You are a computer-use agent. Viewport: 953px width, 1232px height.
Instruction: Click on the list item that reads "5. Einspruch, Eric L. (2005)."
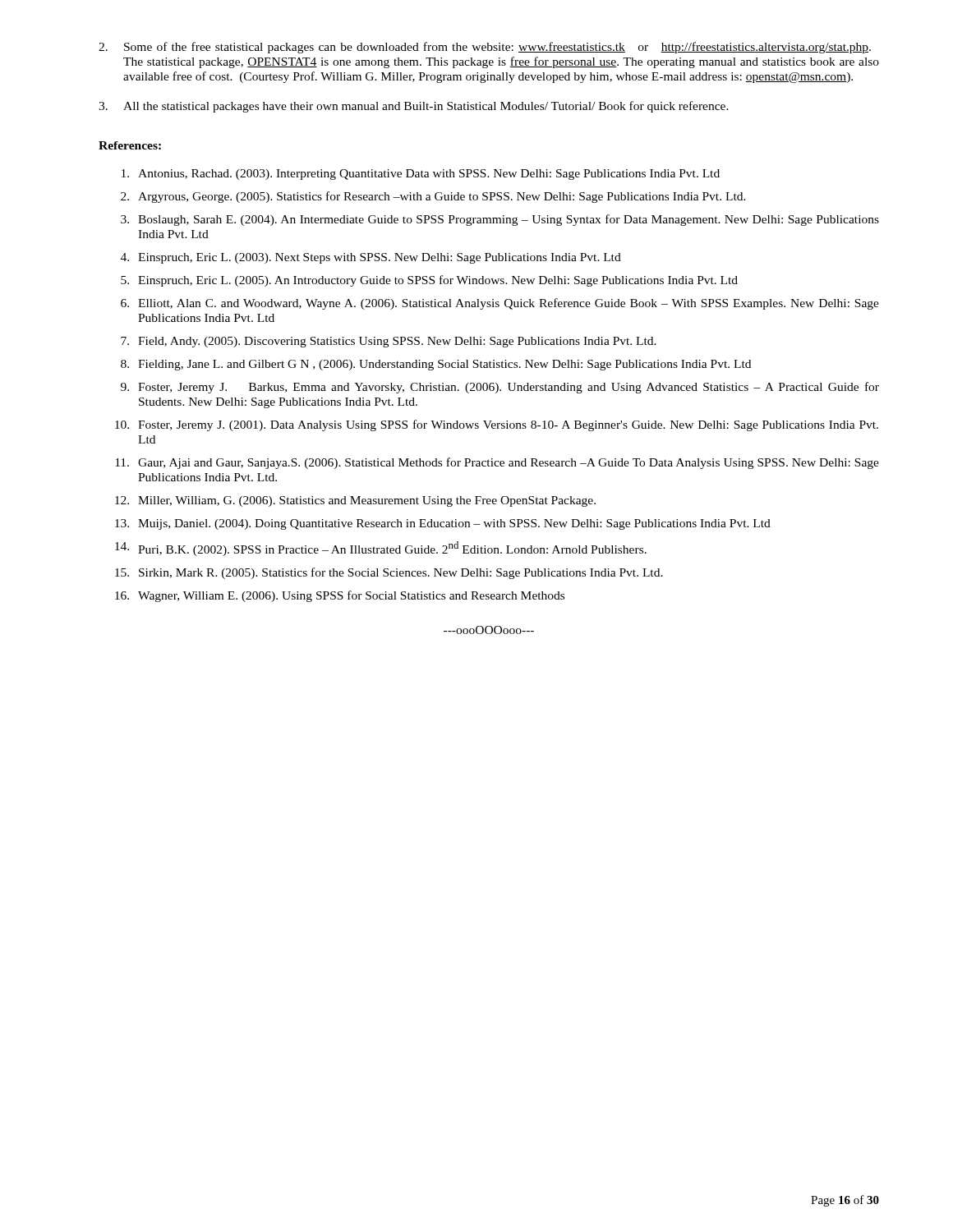click(489, 280)
